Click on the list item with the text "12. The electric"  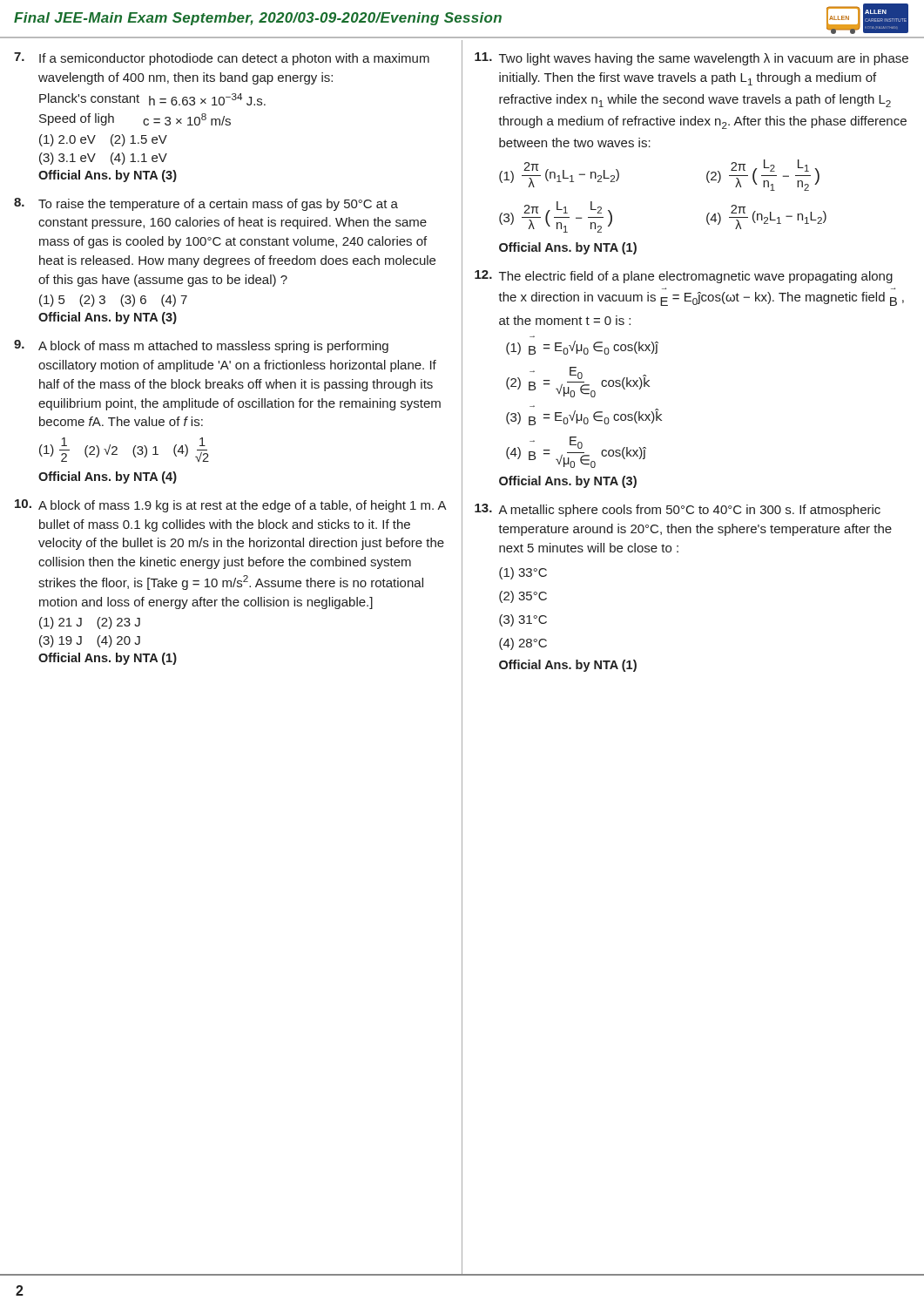click(x=684, y=277)
